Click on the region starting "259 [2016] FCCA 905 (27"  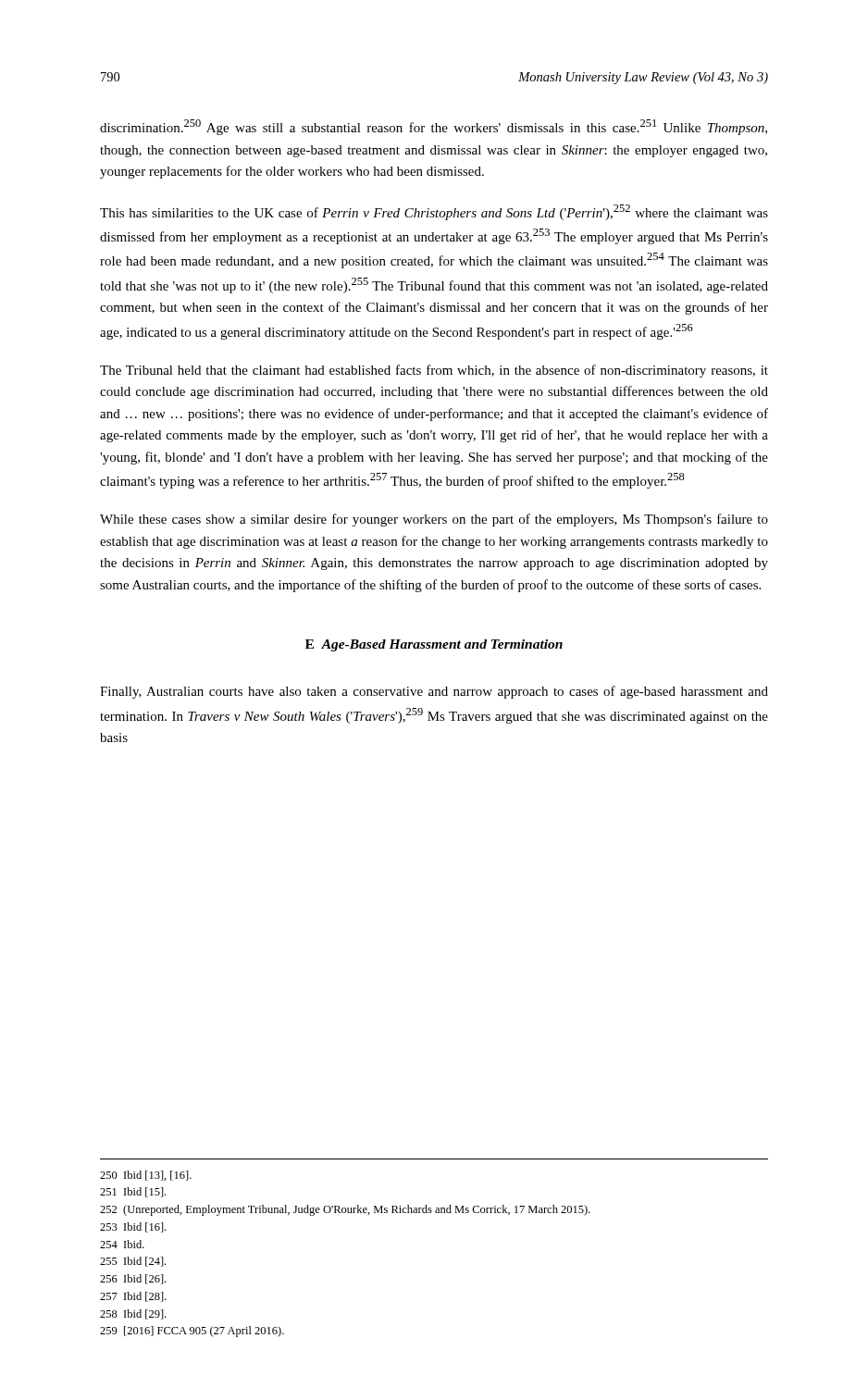pos(192,1331)
